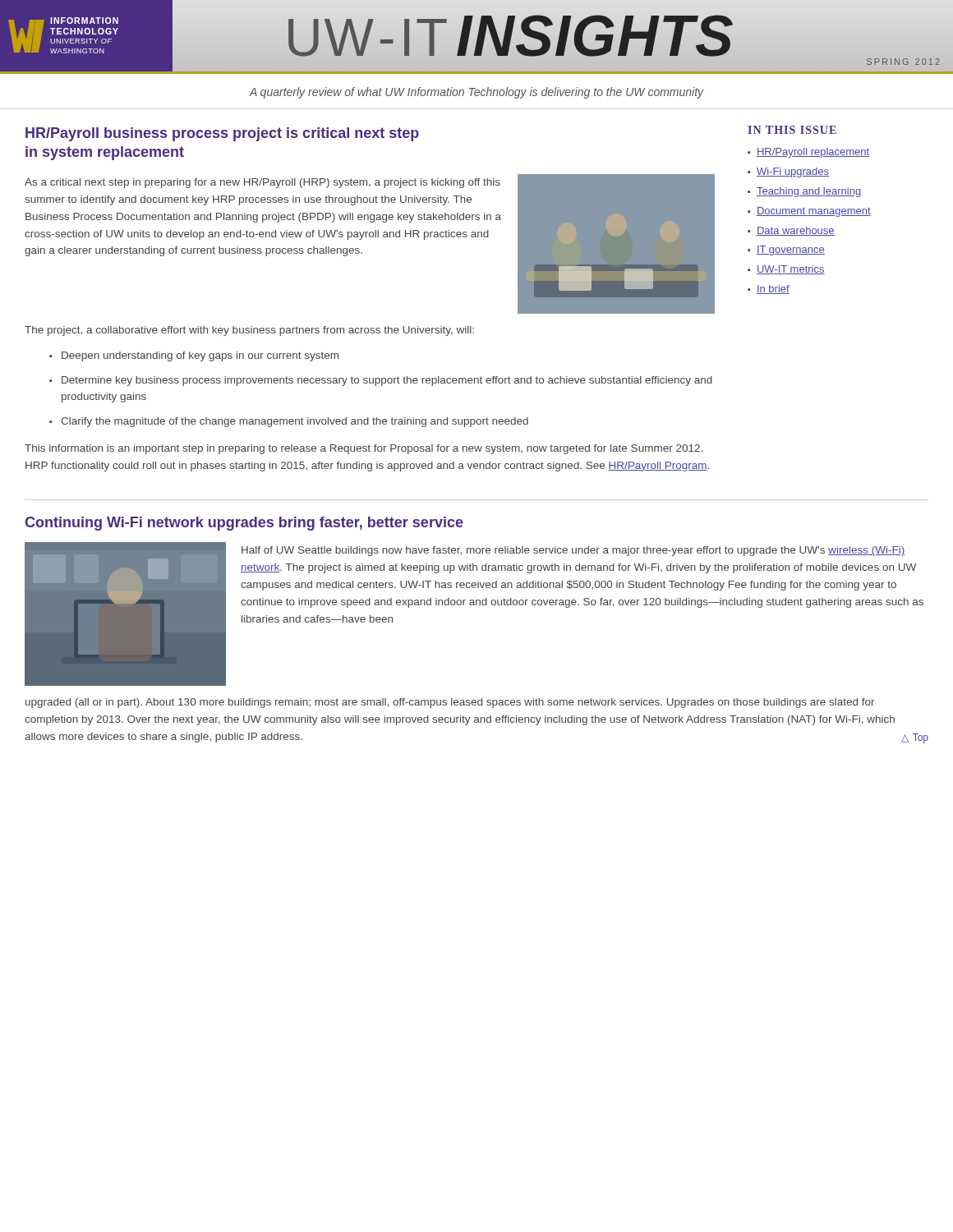Locate the text block that reads "The project, a collaborative"
This screenshot has height=1232, width=953.
pos(250,330)
